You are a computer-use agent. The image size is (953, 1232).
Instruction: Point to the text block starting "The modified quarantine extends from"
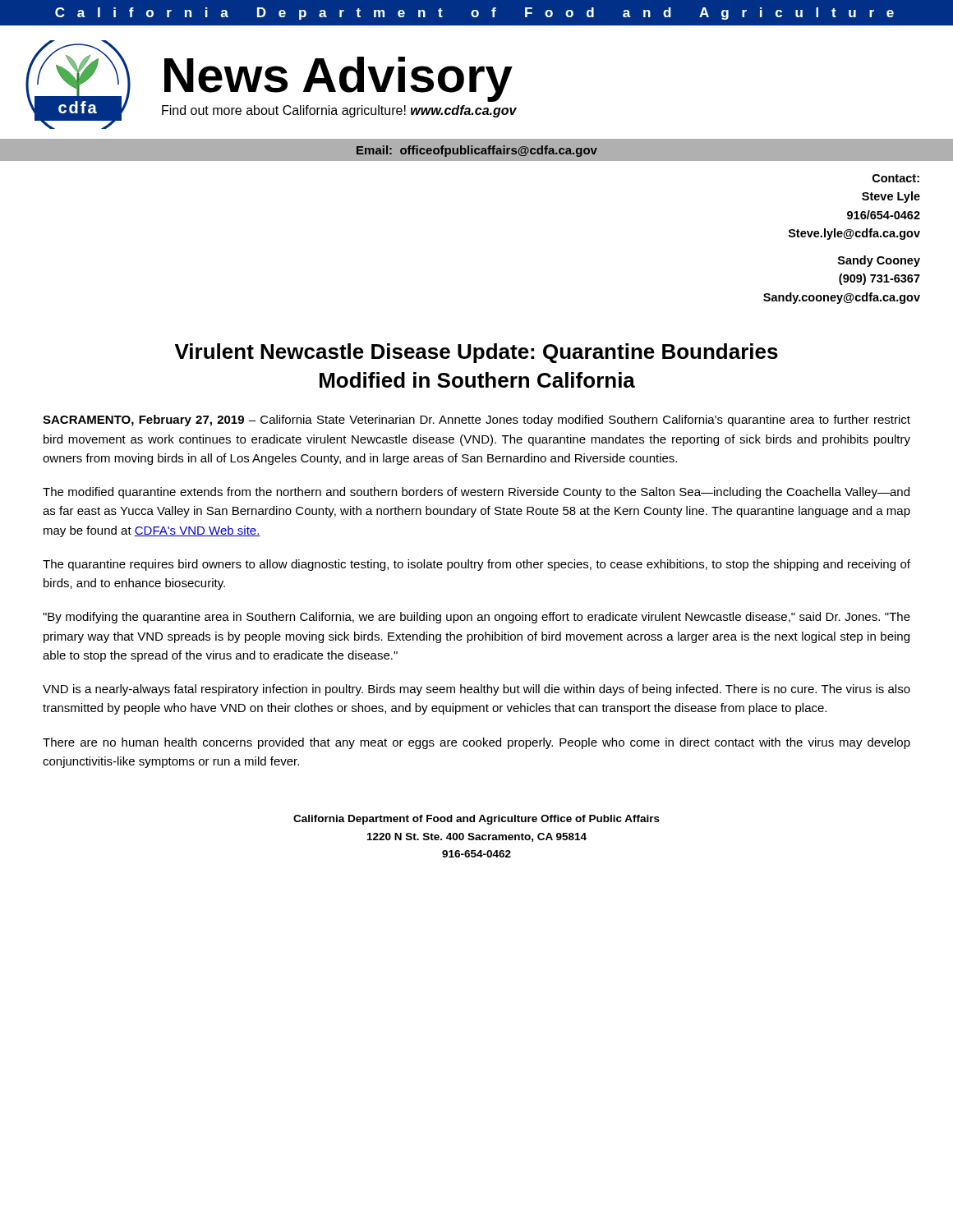[x=476, y=511]
